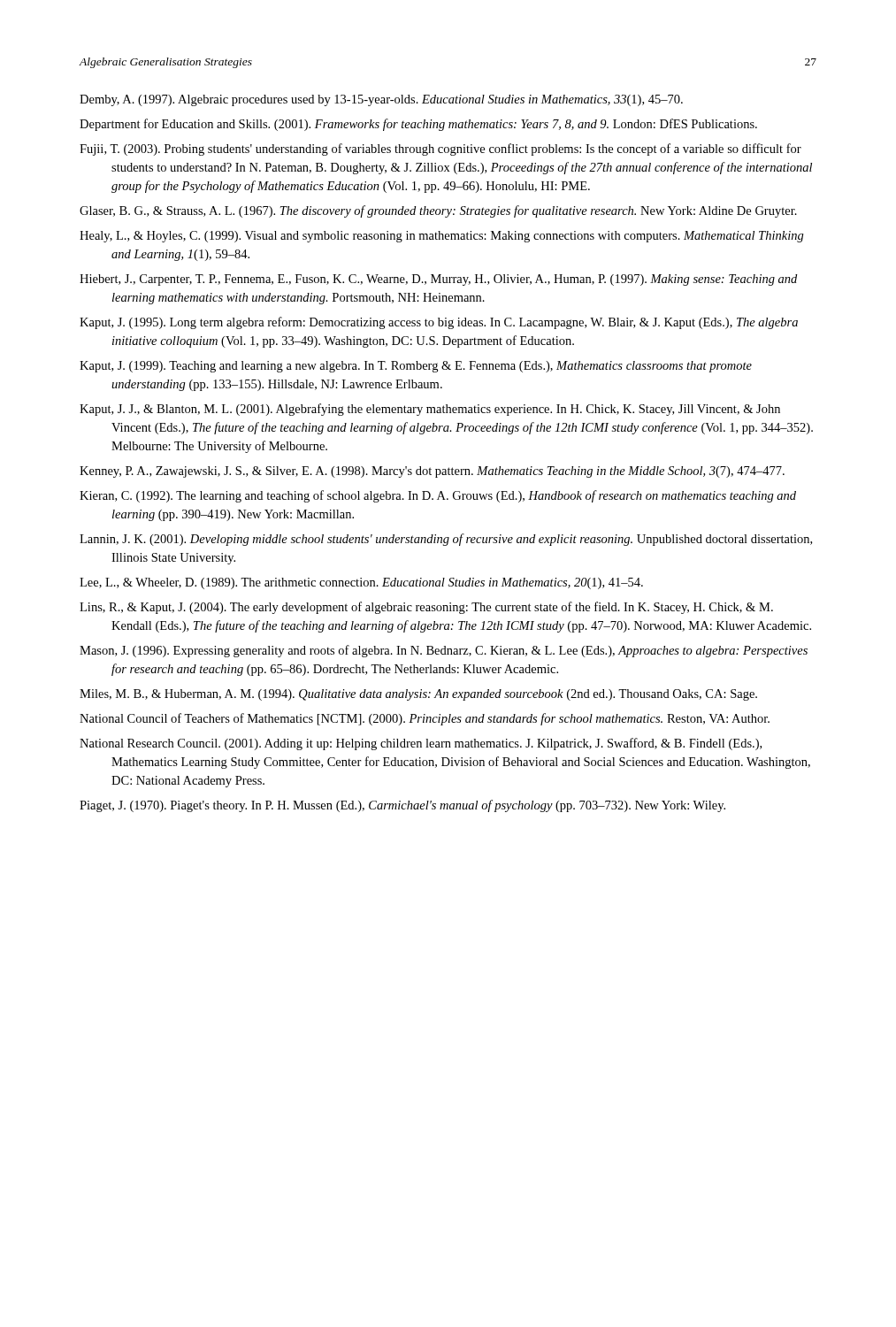The height and width of the screenshot is (1327, 896).
Task: Find the region starting "Lins, R., & Kaput, J. (2004). The"
Action: click(446, 616)
